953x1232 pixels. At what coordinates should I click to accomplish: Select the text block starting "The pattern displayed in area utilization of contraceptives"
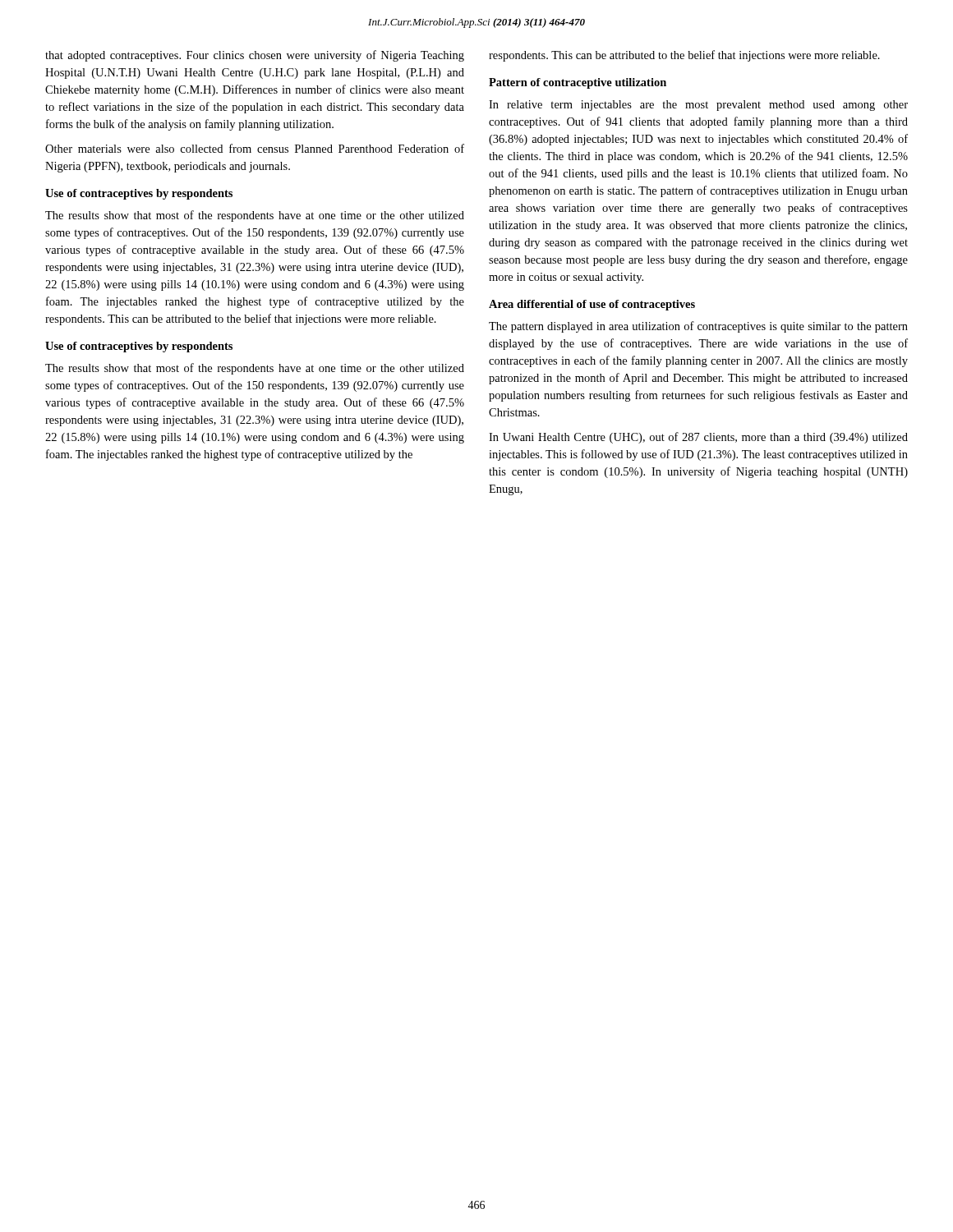coord(698,370)
